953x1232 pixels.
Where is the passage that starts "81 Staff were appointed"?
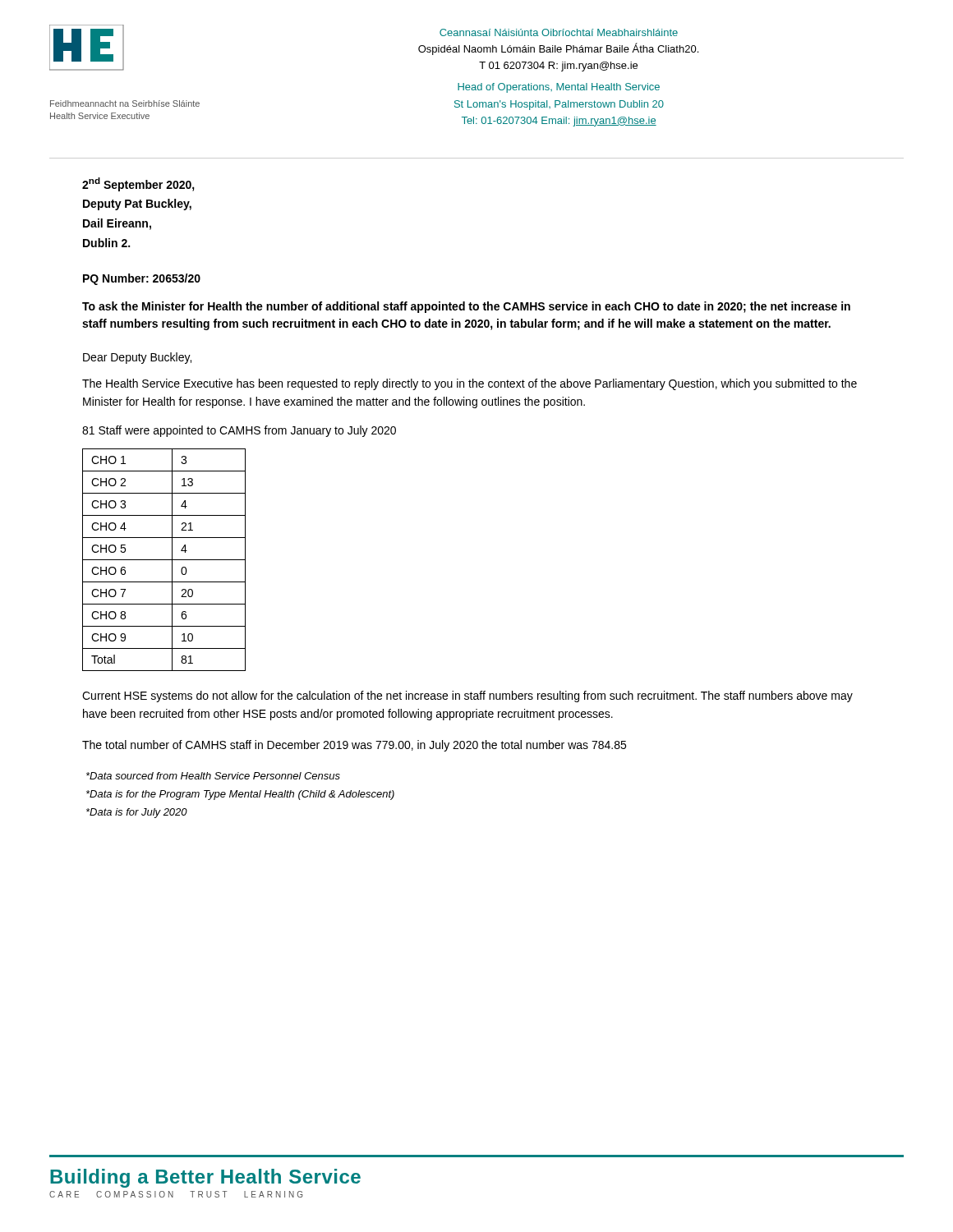coord(239,431)
